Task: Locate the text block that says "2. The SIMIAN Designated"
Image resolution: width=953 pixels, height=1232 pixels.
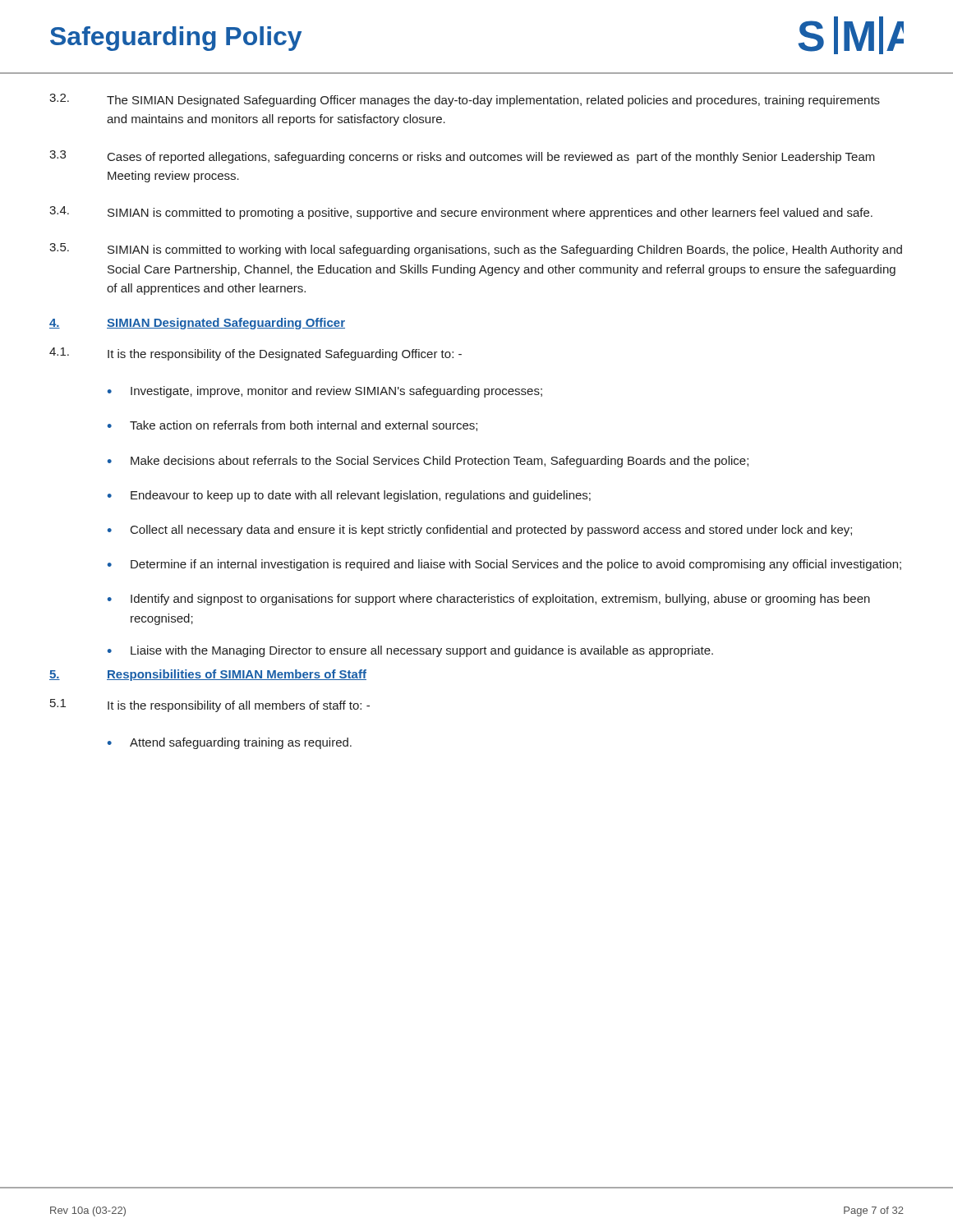Action: tap(476, 109)
